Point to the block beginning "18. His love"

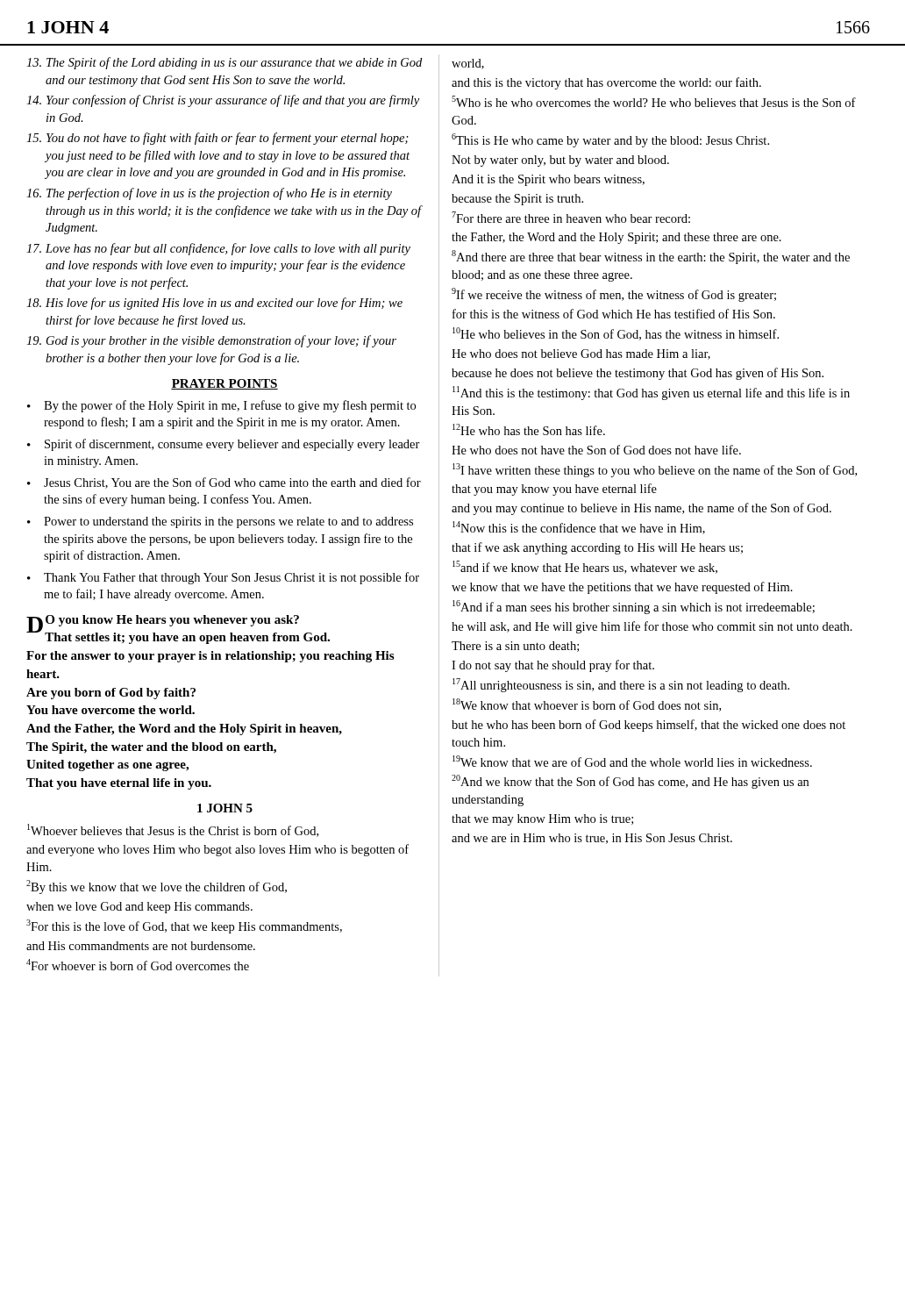(225, 312)
